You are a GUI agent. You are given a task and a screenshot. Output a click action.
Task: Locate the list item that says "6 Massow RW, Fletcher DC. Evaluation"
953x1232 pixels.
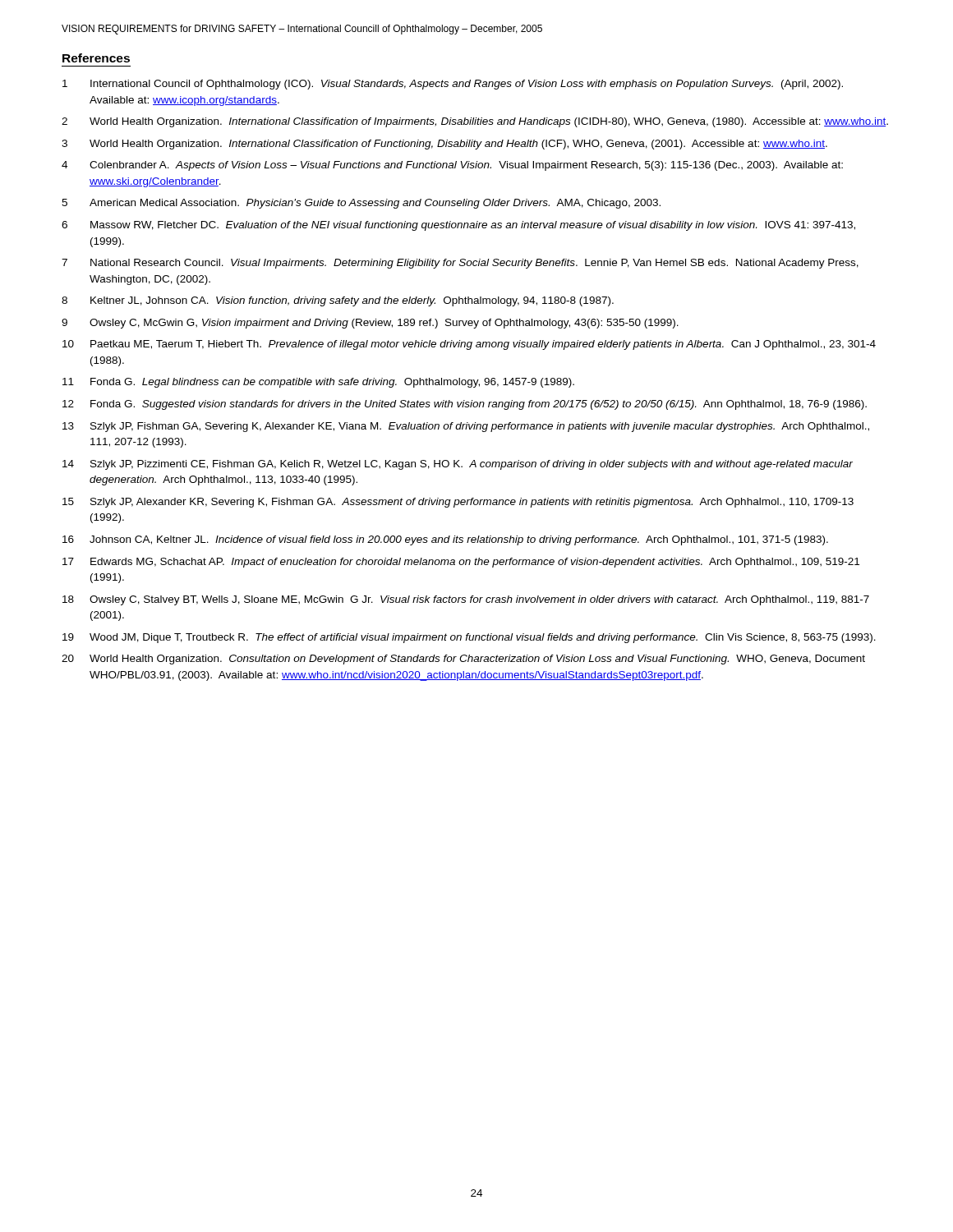click(x=476, y=233)
